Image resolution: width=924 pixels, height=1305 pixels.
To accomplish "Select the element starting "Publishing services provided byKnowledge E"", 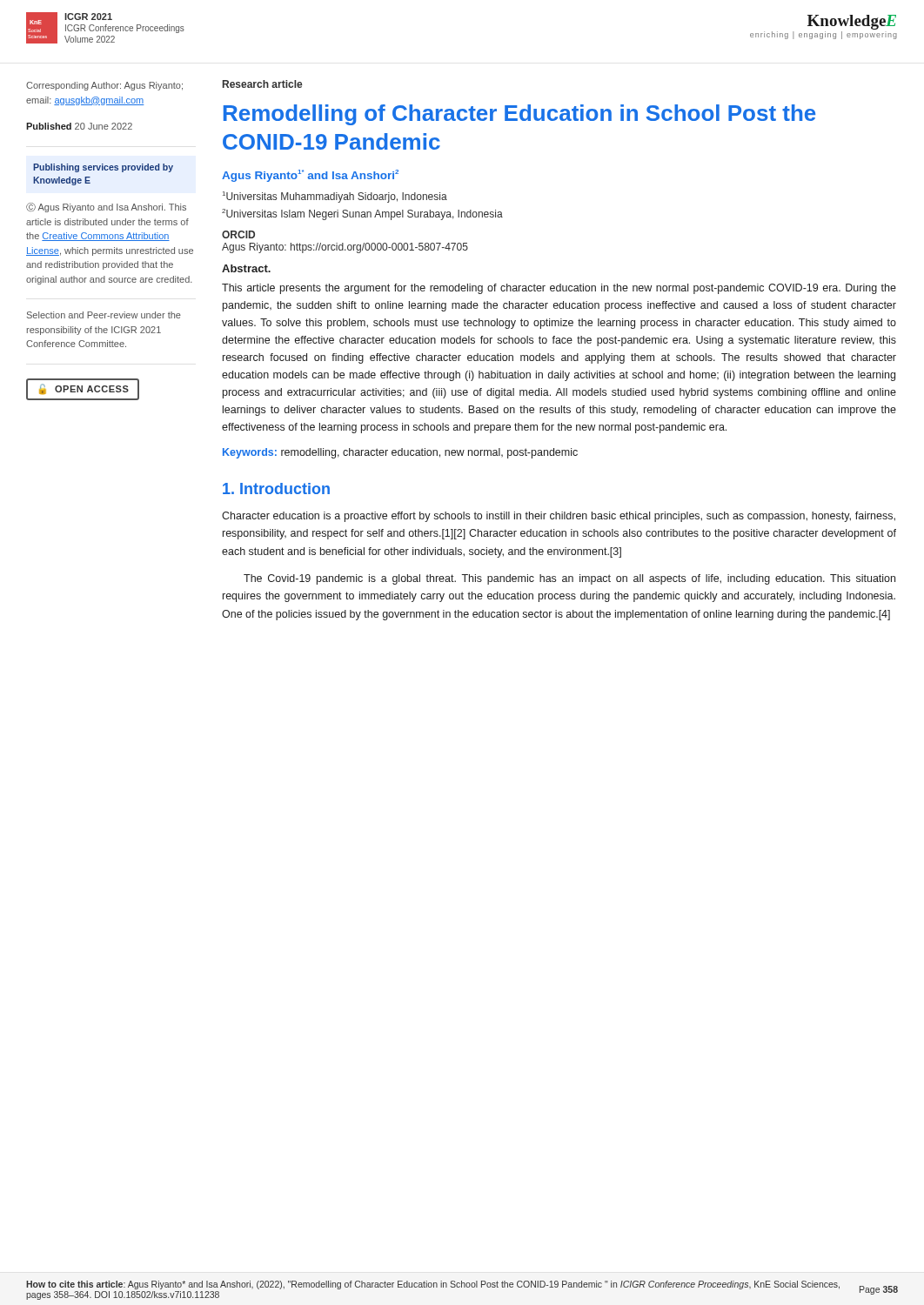I will 103,173.
